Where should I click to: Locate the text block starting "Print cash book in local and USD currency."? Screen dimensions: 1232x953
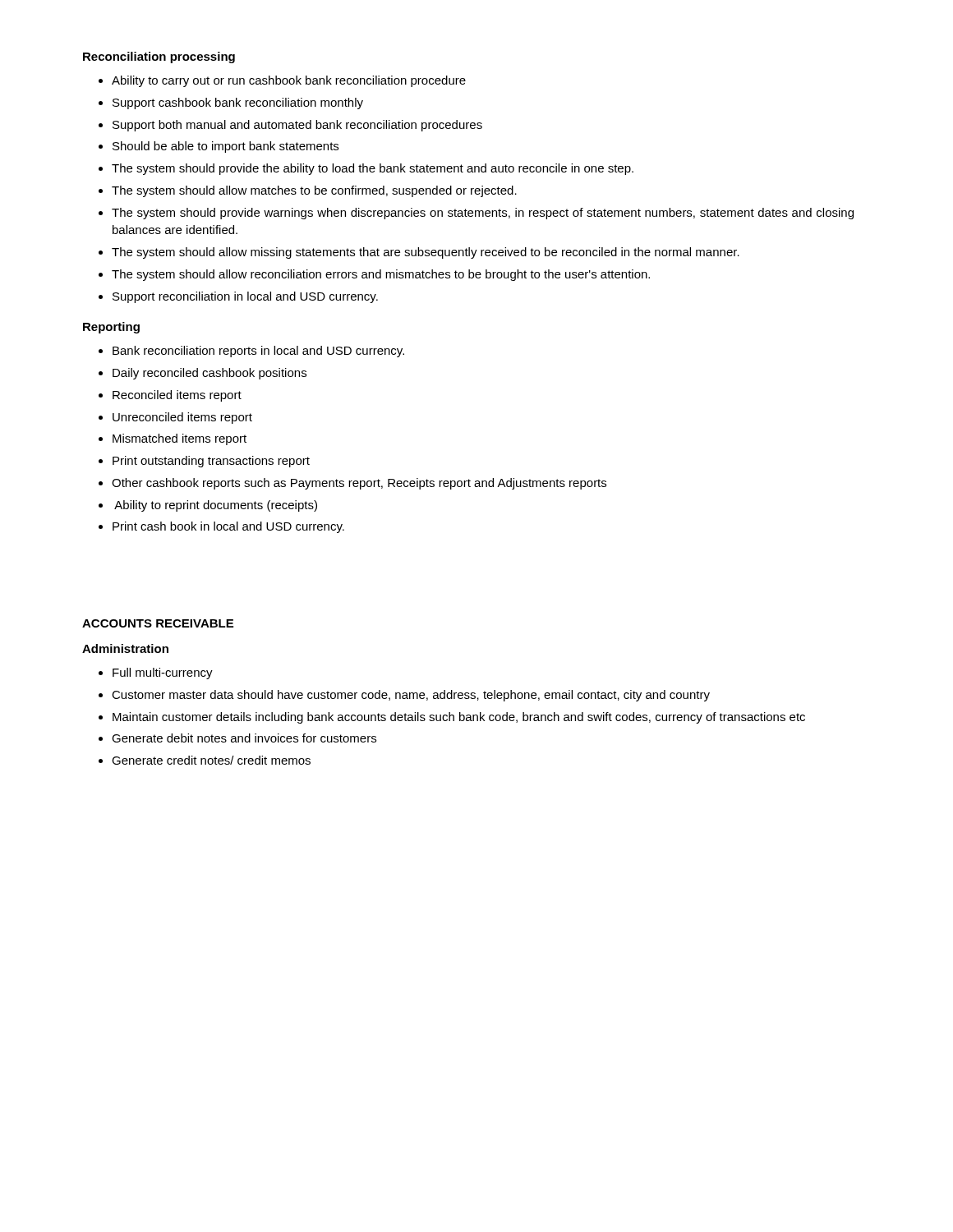click(228, 527)
